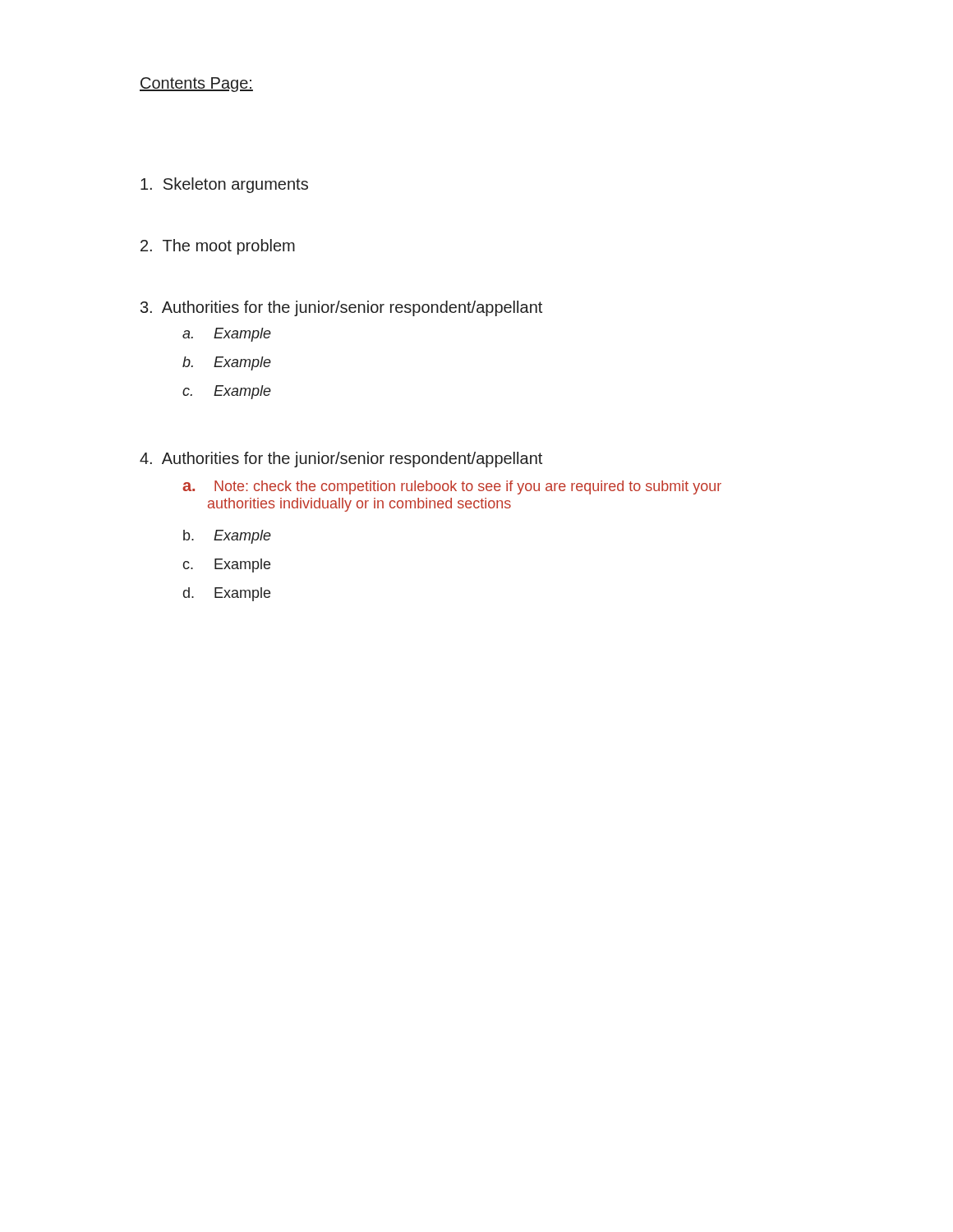Find the text starting "Skeleton arguments"

pyautogui.click(x=224, y=184)
